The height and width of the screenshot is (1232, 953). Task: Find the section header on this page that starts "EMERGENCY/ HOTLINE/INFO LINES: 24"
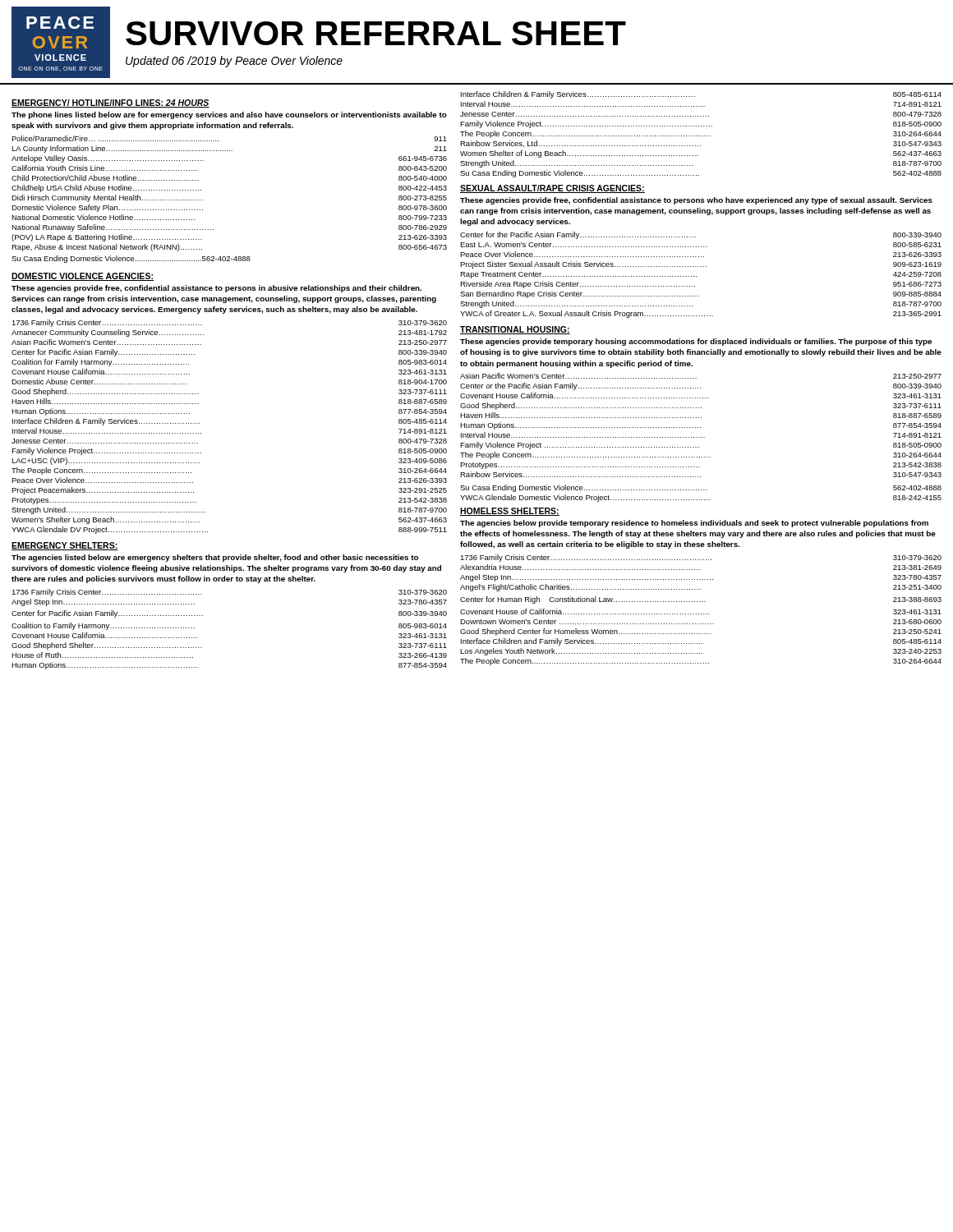[x=110, y=102]
